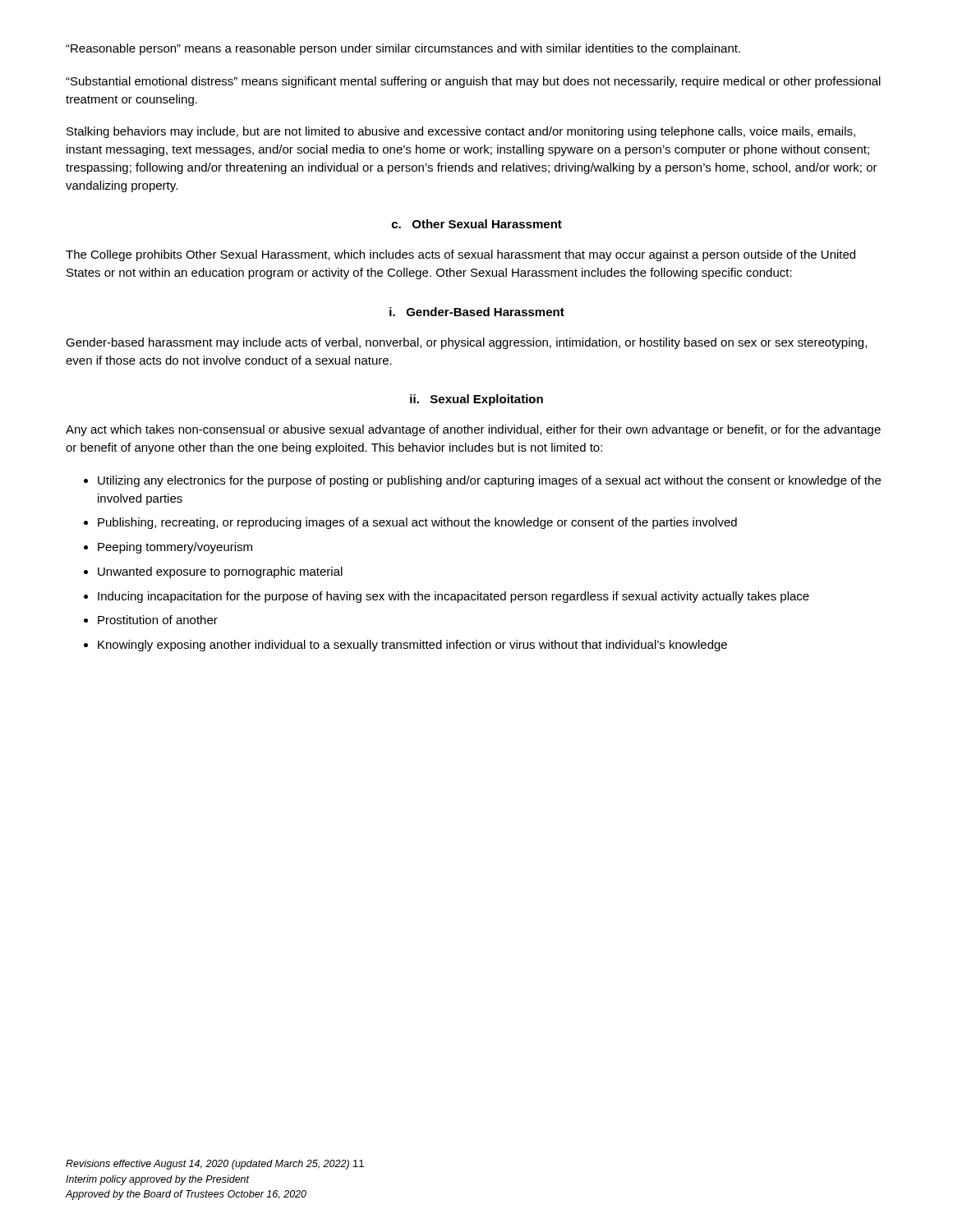The width and height of the screenshot is (953, 1232).
Task: Click the passage that begins "“Reasonable person” means a reasonable person"
Action: 403,48
